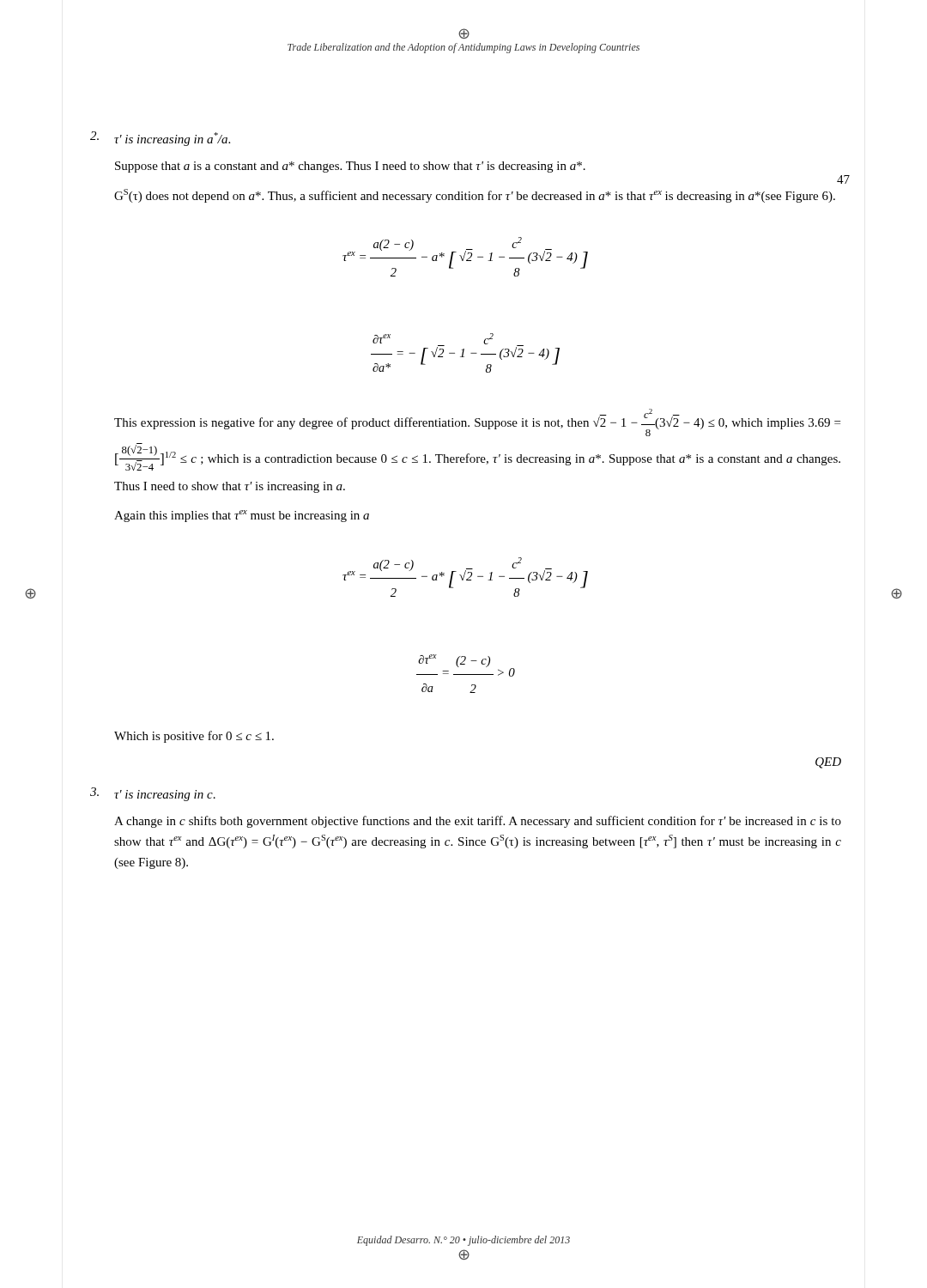Find the element starting "A change in c shifts both government"
The width and height of the screenshot is (927, 1288).
478,841
